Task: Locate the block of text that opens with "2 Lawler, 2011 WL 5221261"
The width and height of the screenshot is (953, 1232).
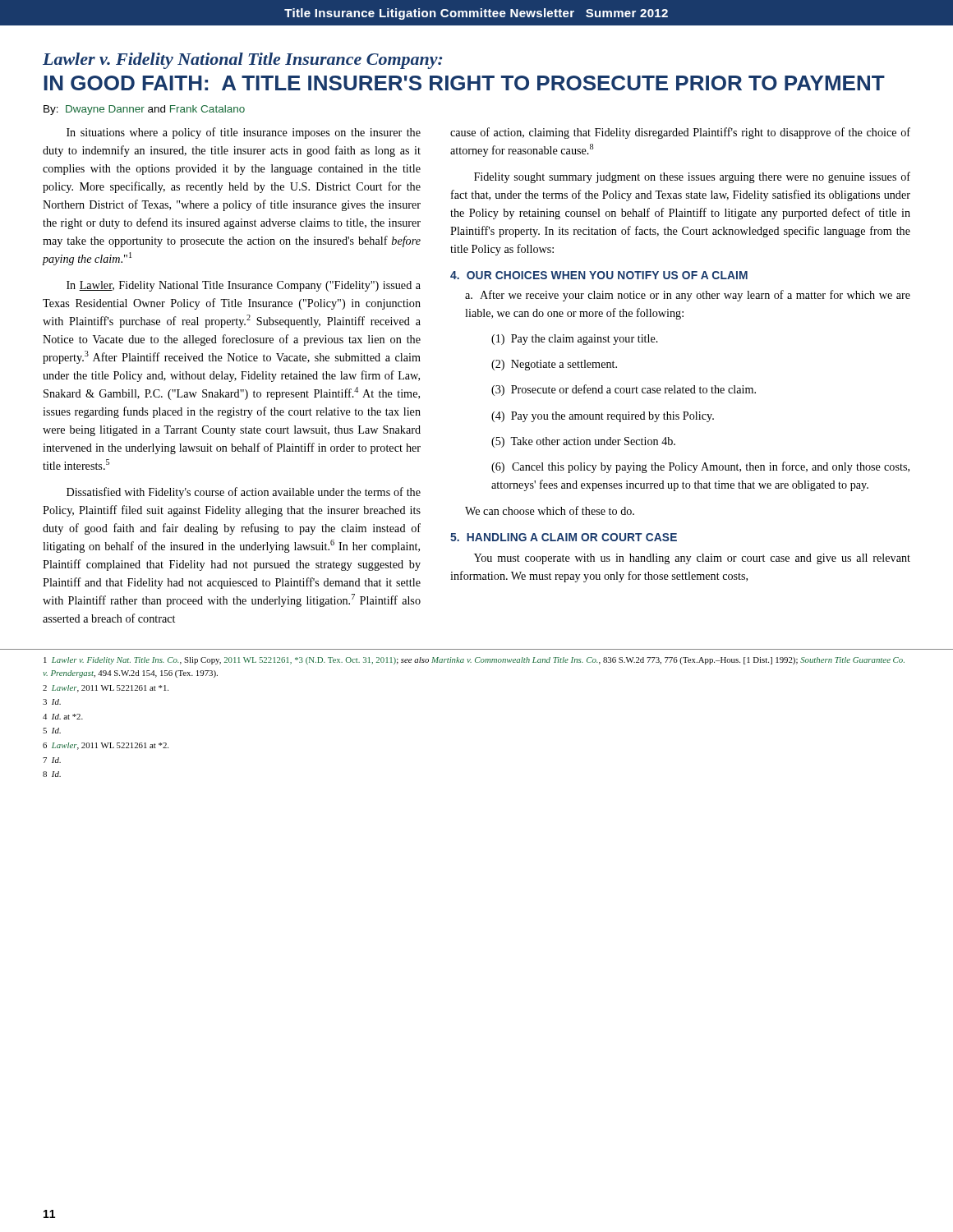Action: 106,687
